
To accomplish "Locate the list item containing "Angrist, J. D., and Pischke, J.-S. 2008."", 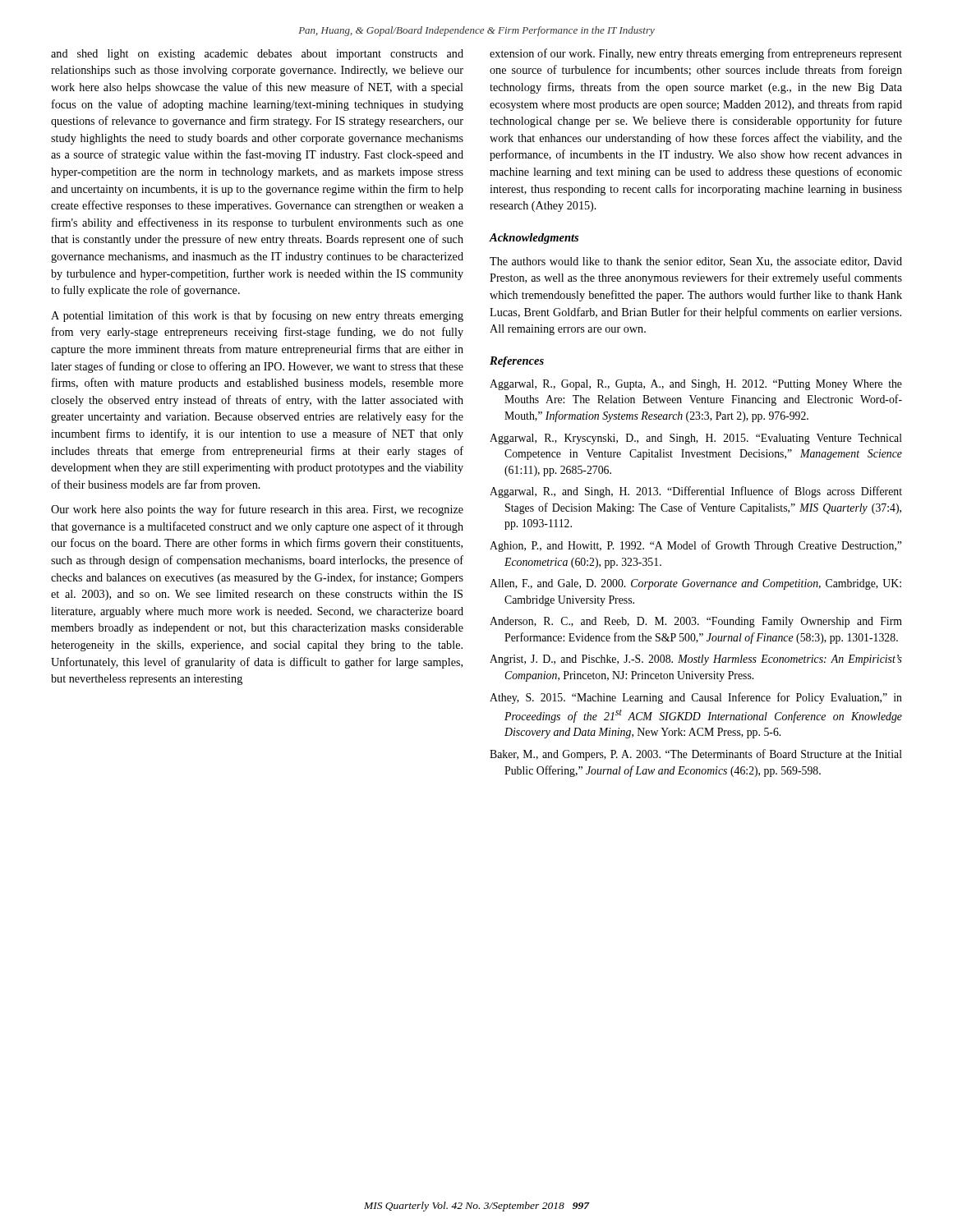I will (696, 668).
